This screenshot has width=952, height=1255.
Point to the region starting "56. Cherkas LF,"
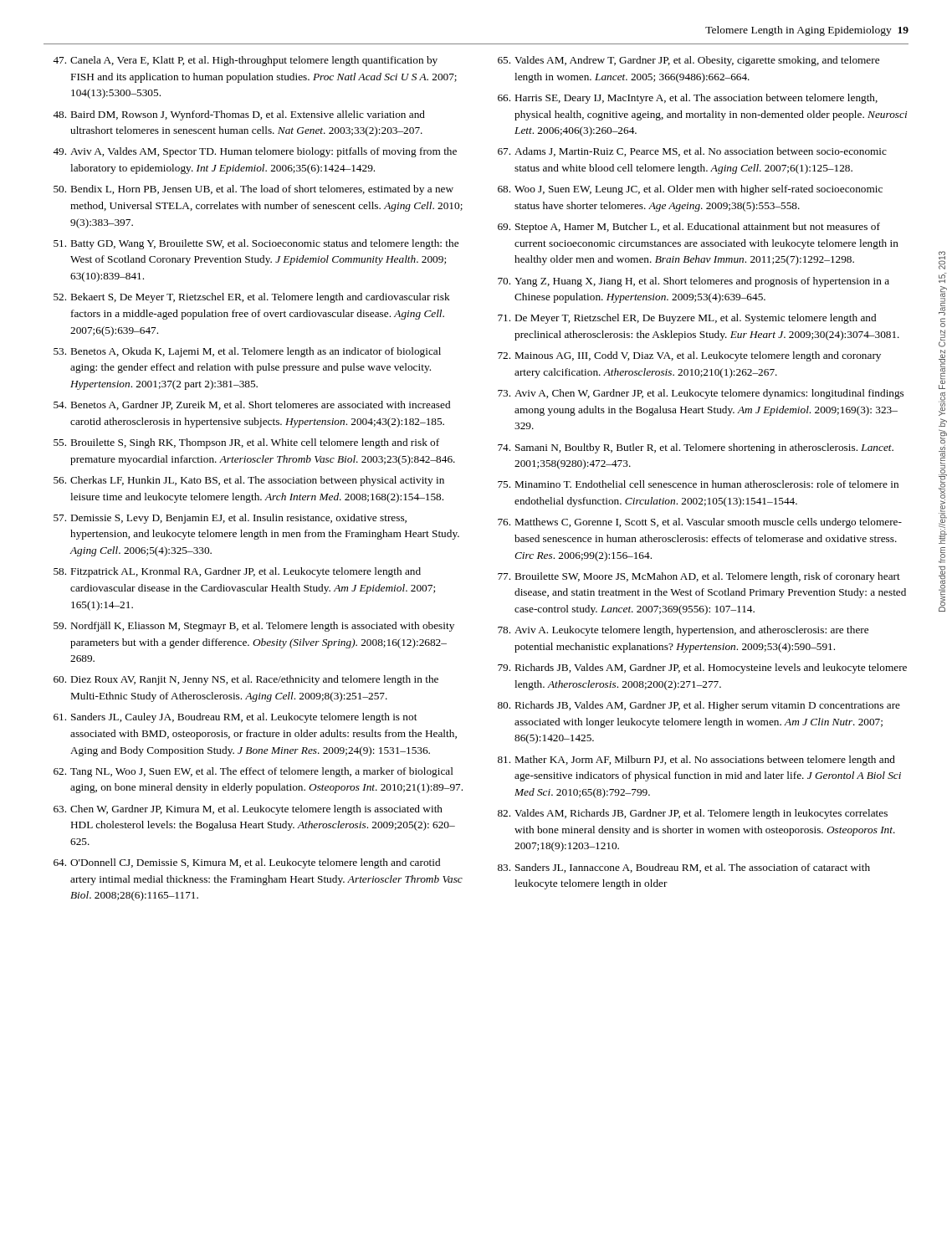pos(254,488)
